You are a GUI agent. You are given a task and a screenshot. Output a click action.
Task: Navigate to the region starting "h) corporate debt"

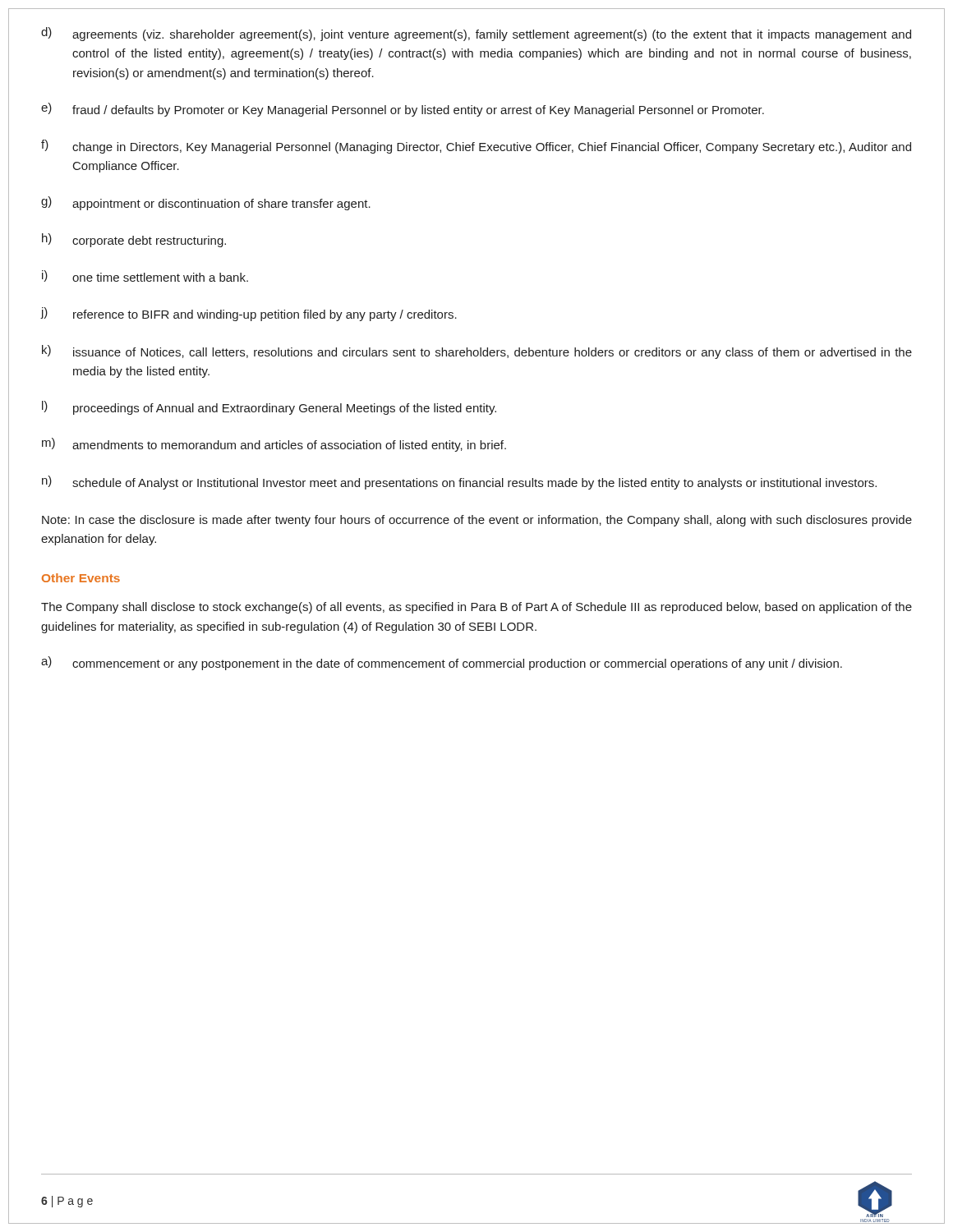pos(134,240)
